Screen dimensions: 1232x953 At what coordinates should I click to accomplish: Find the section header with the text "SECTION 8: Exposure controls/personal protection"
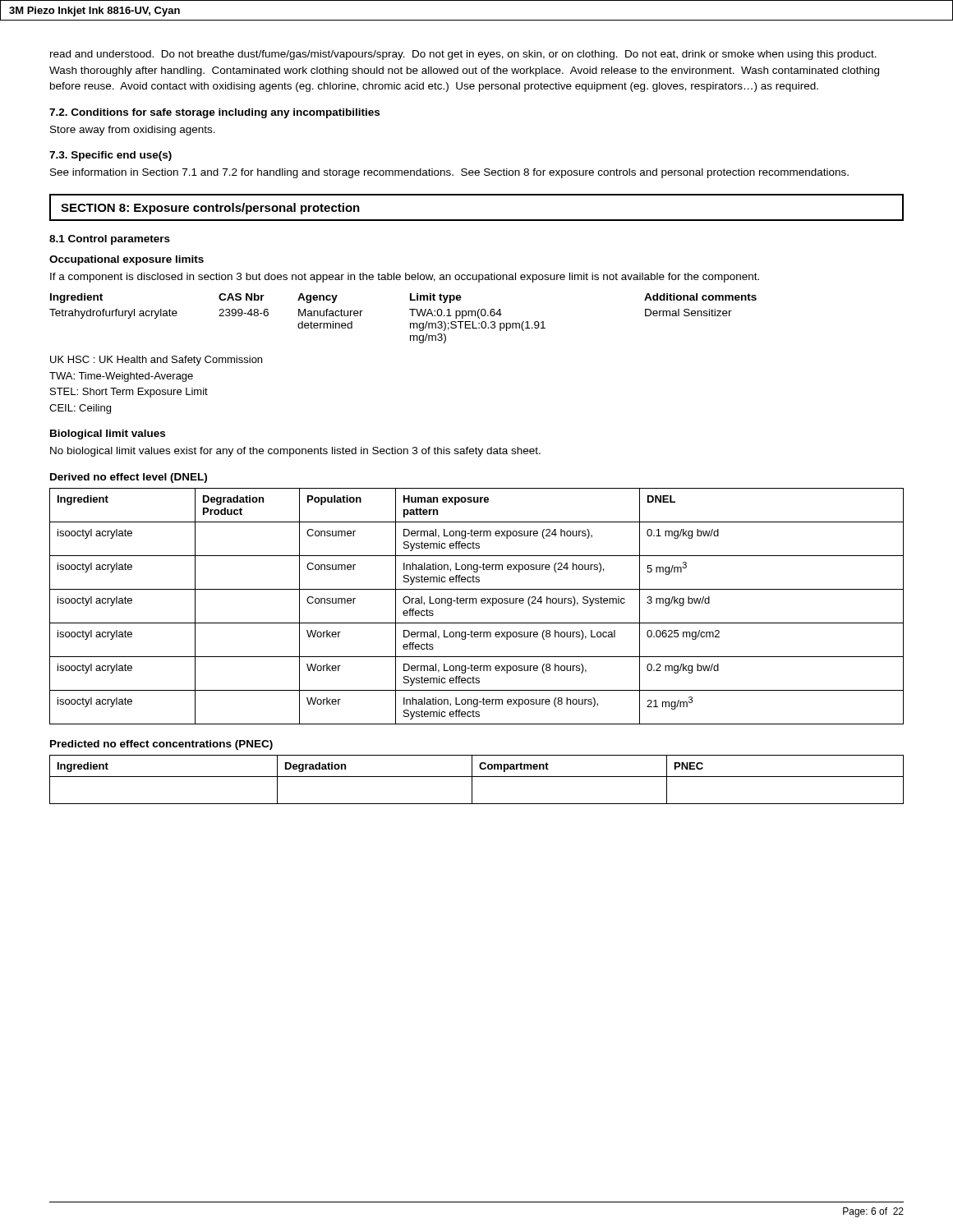(210, 207)
